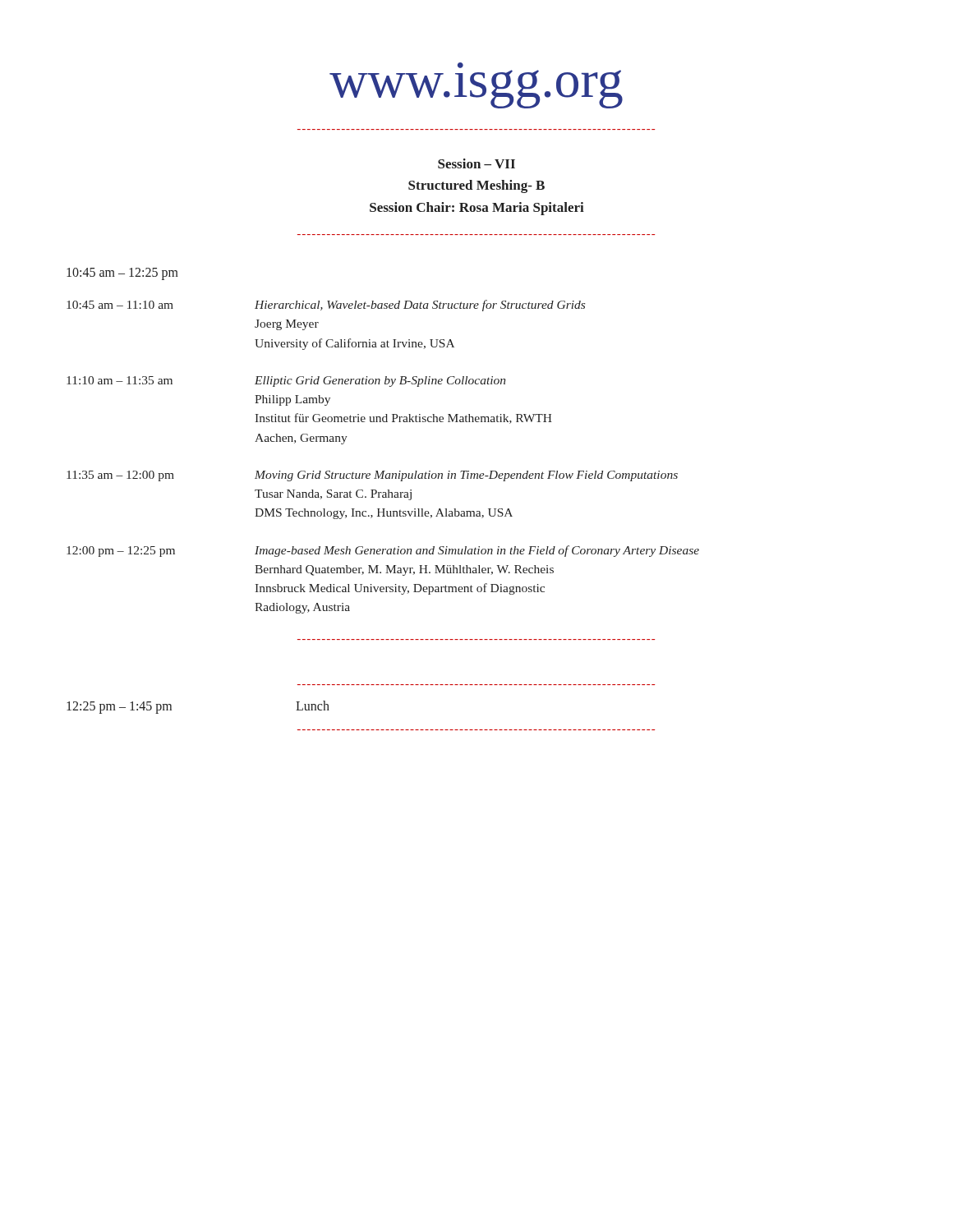953x1232 pixels.
Task: Click on the list item that says "Elliptic Grid Generation by B-Spline"
Action: (x=403, y=408)
